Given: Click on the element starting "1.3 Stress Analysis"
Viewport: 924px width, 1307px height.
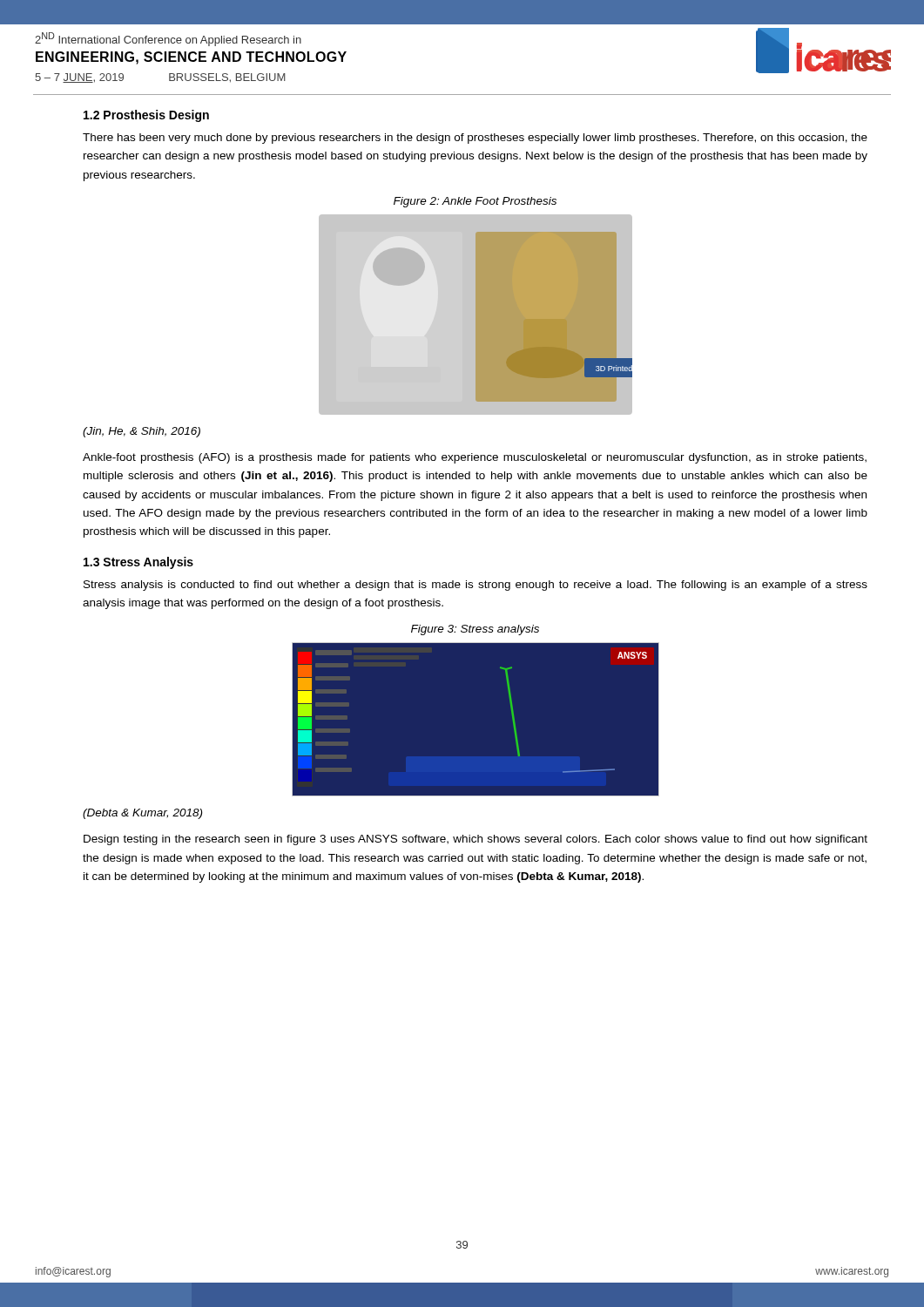Looking at the screenshot, I should point(138,562).
